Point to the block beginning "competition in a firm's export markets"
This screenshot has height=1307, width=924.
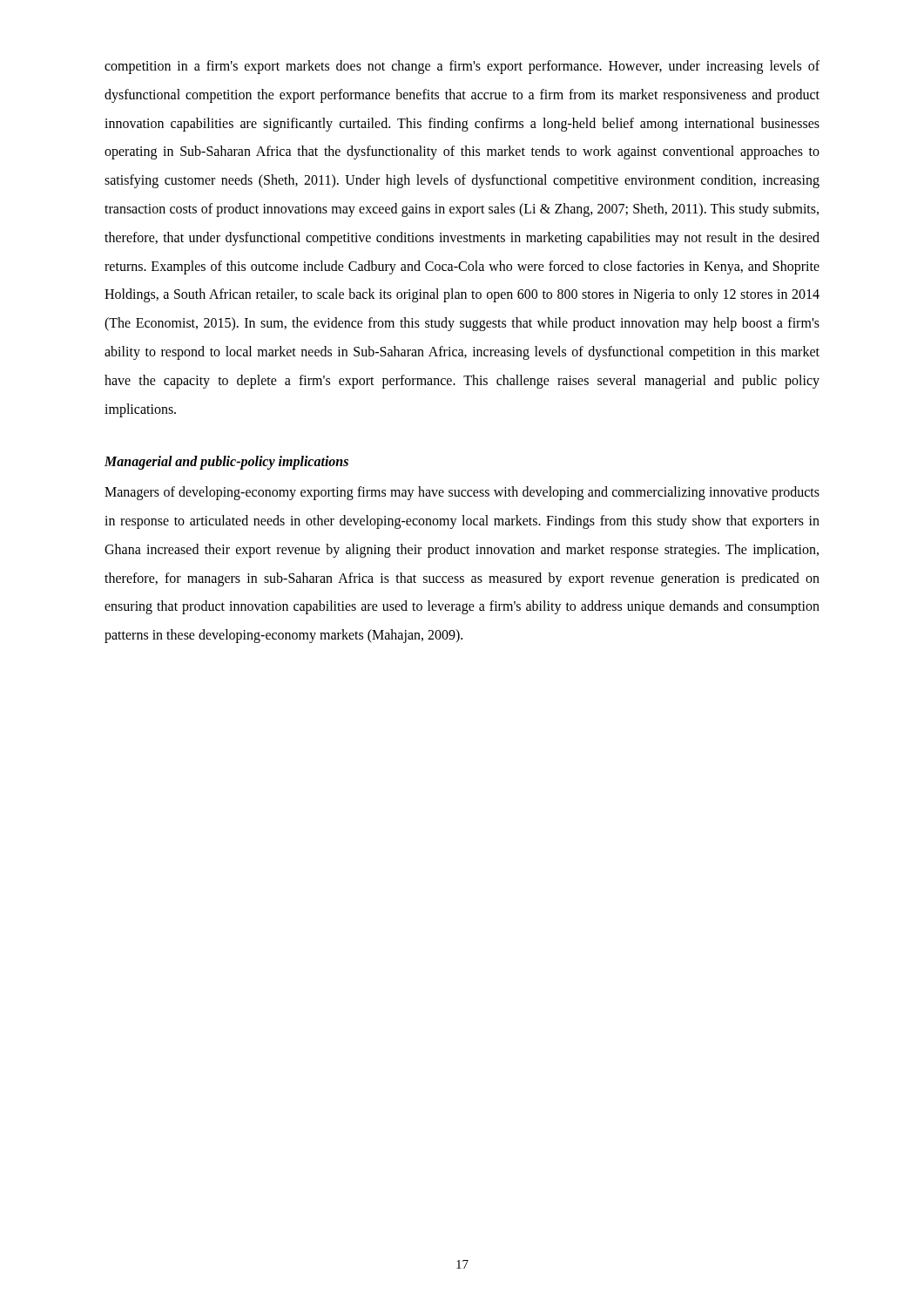point(462,238)
